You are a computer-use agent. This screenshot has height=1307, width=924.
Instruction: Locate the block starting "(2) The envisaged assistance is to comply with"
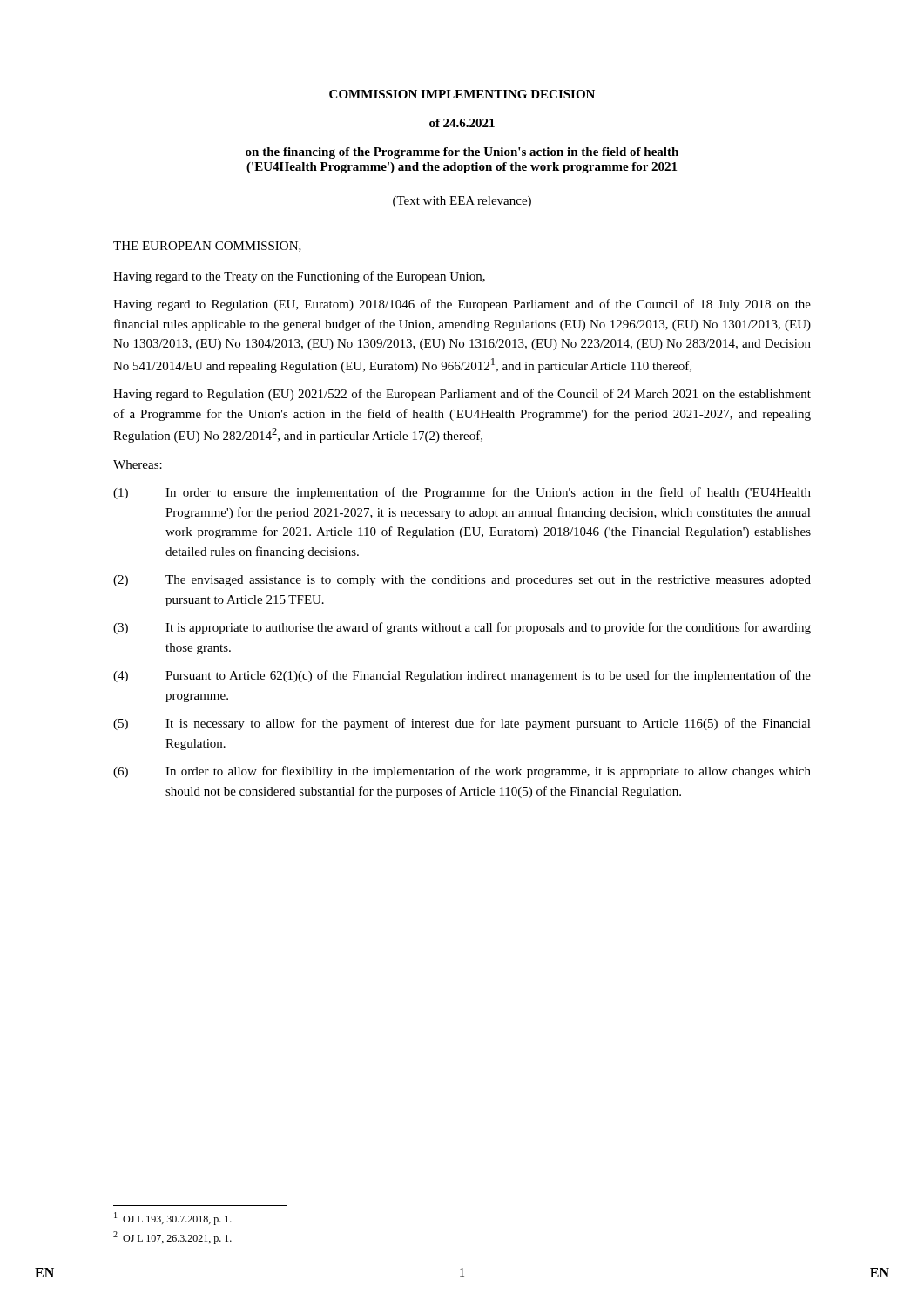(x=462, y=589)
